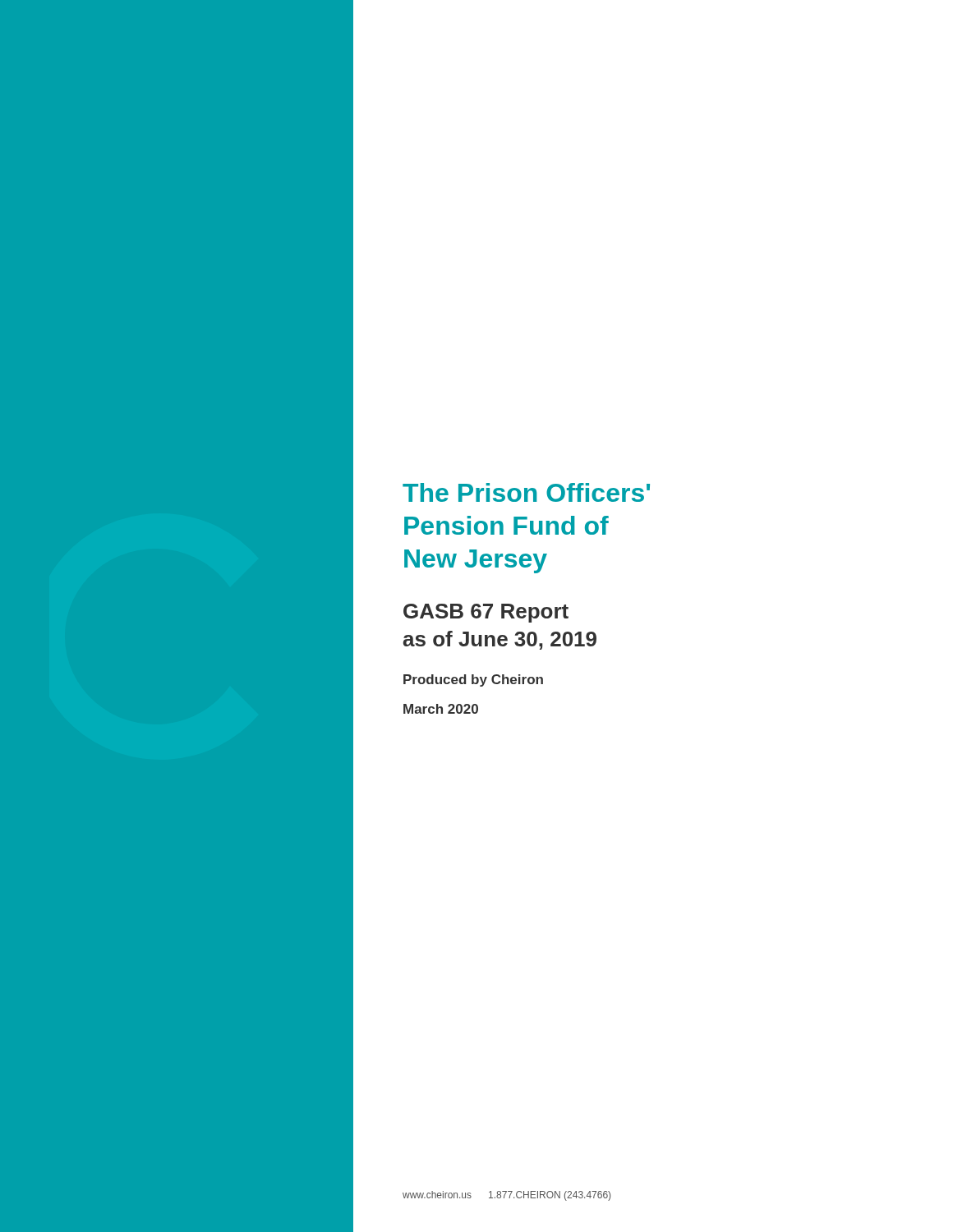This screenshot has width=953, height=1232.
Task: Locate the logo
Action: coord(177,637)
